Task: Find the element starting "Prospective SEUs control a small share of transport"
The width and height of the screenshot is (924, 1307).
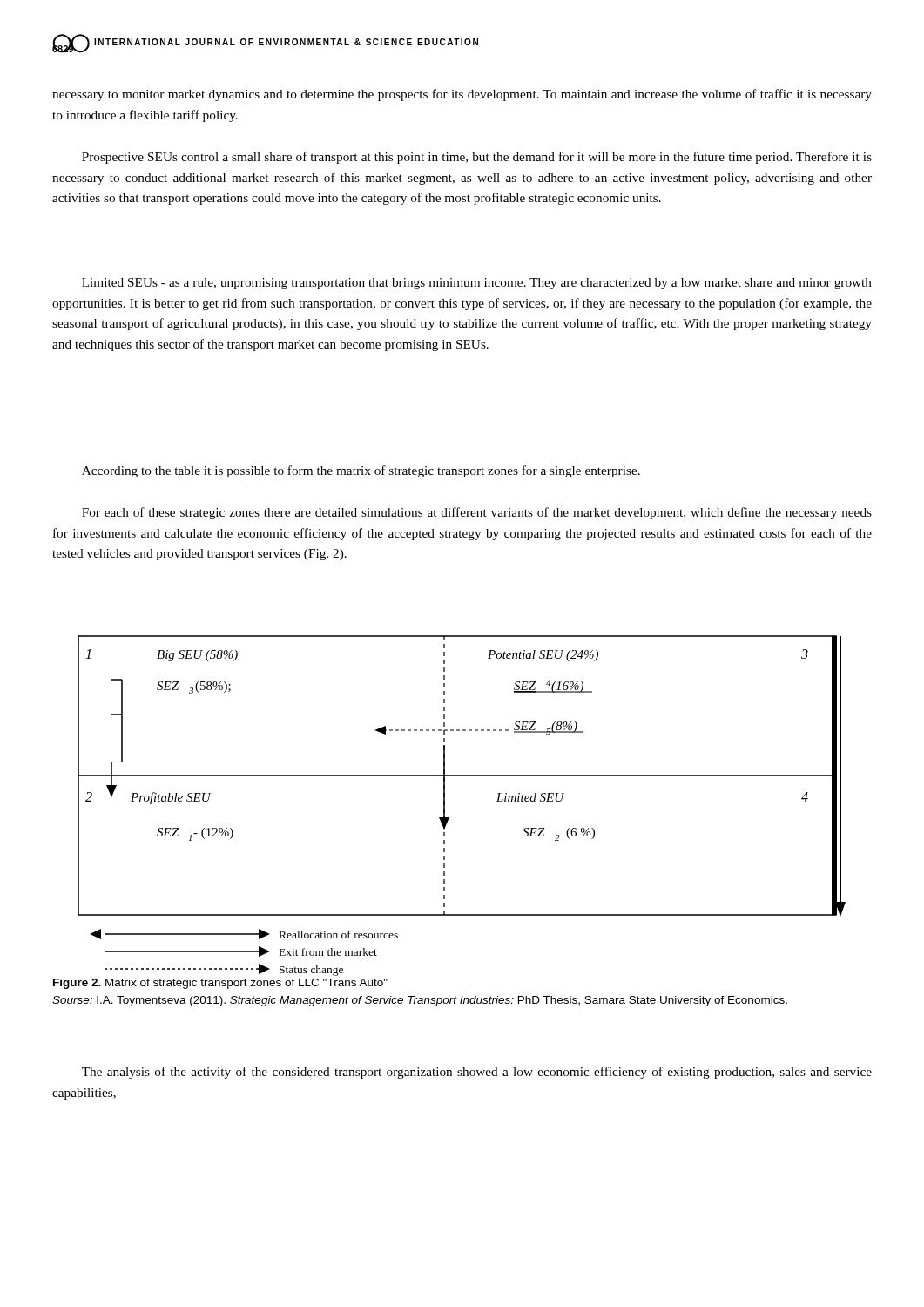Action: 462,177
